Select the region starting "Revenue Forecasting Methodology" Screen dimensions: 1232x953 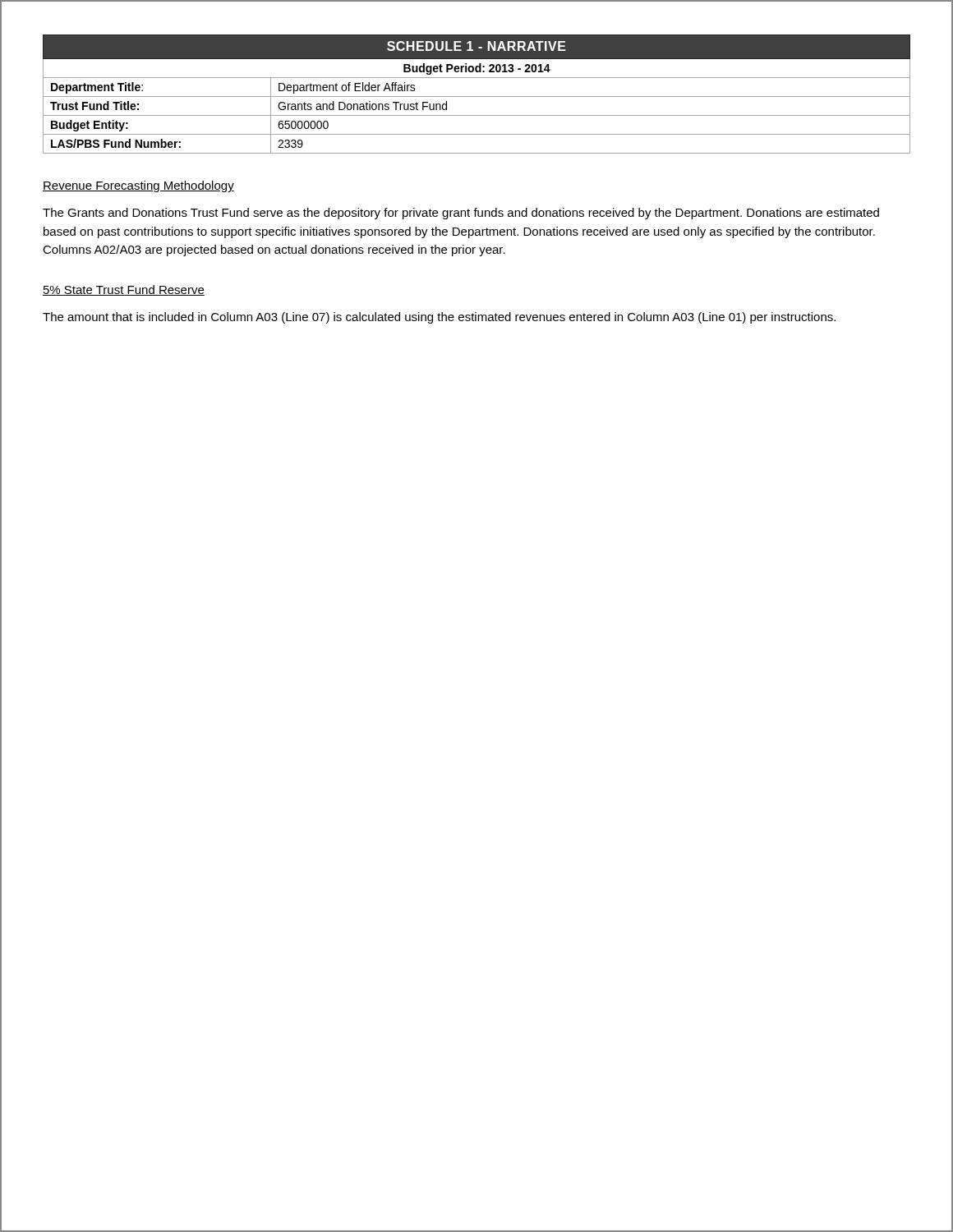[x=138, y=185]
